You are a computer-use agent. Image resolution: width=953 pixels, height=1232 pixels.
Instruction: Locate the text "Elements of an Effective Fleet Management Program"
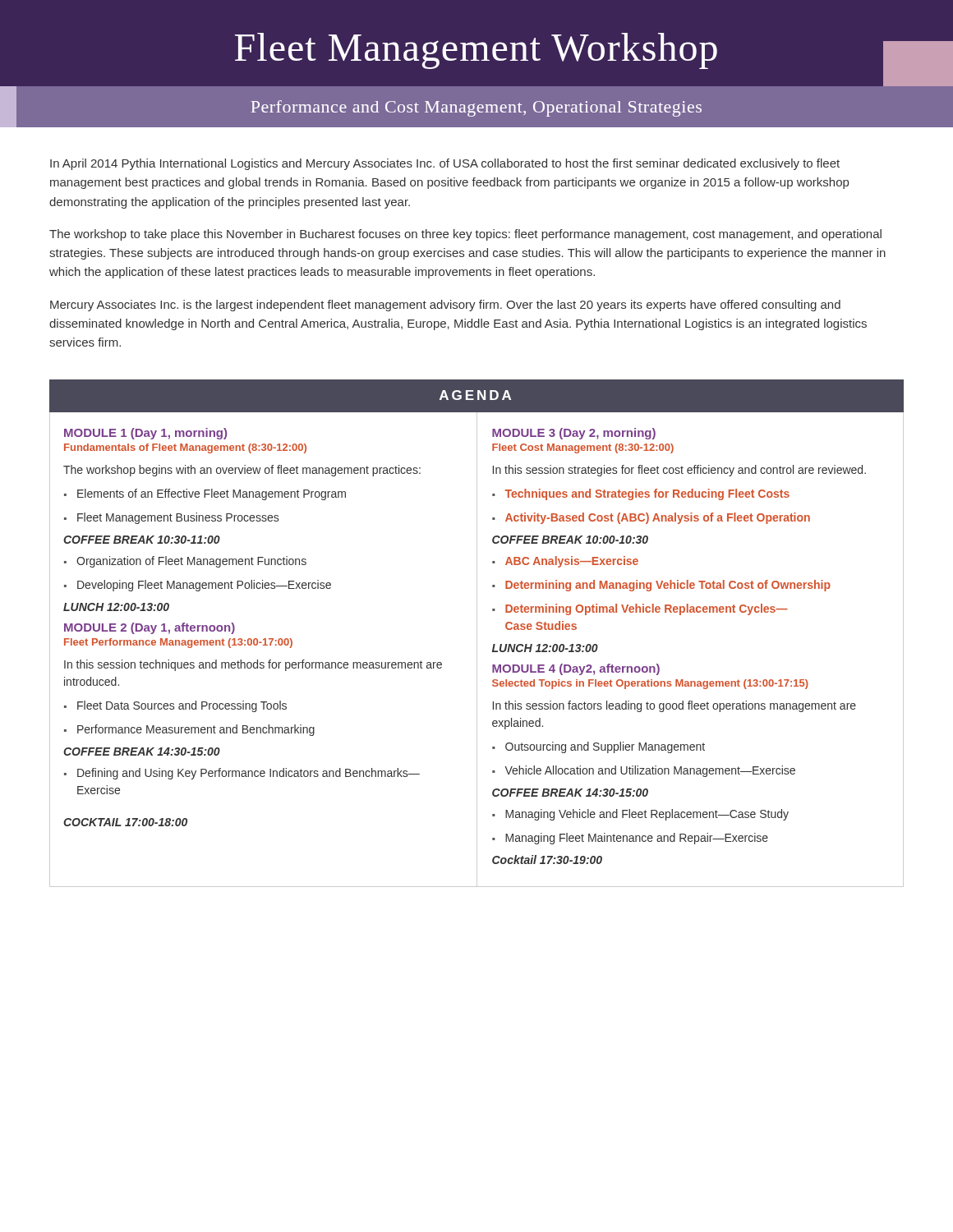point(262,494)
